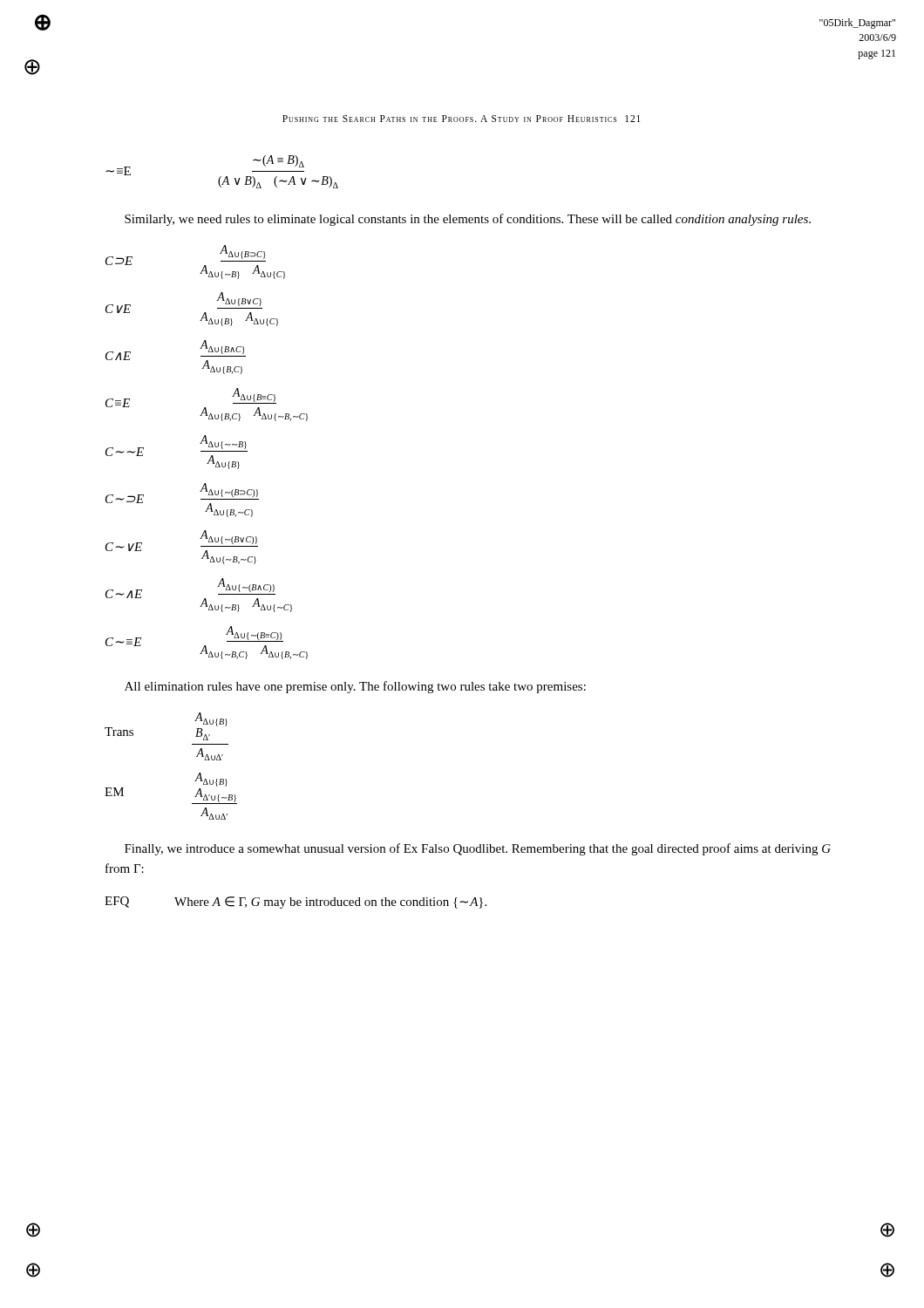Find the block starting "C∼∧E AΔ∪{∼(B∧C)} AΔ∪{∼B} AΔ∪{∼C}"
This screenshot has height=1308, width=924.
click(x=199, y=594)
